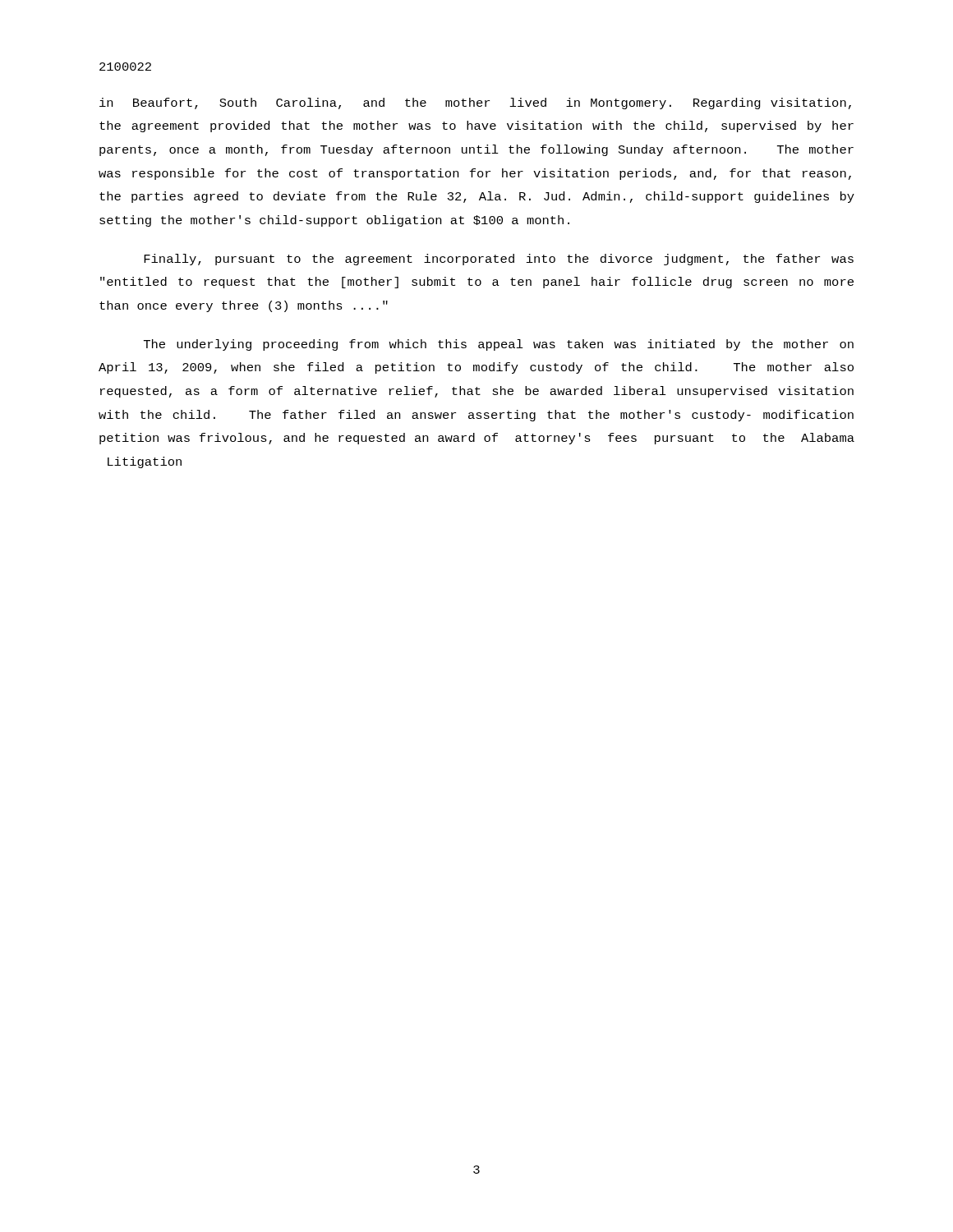Click on the passage starting "The underlying proceeding from"
This screenshot has width=953, height=1232.
(x=476, y=404)
